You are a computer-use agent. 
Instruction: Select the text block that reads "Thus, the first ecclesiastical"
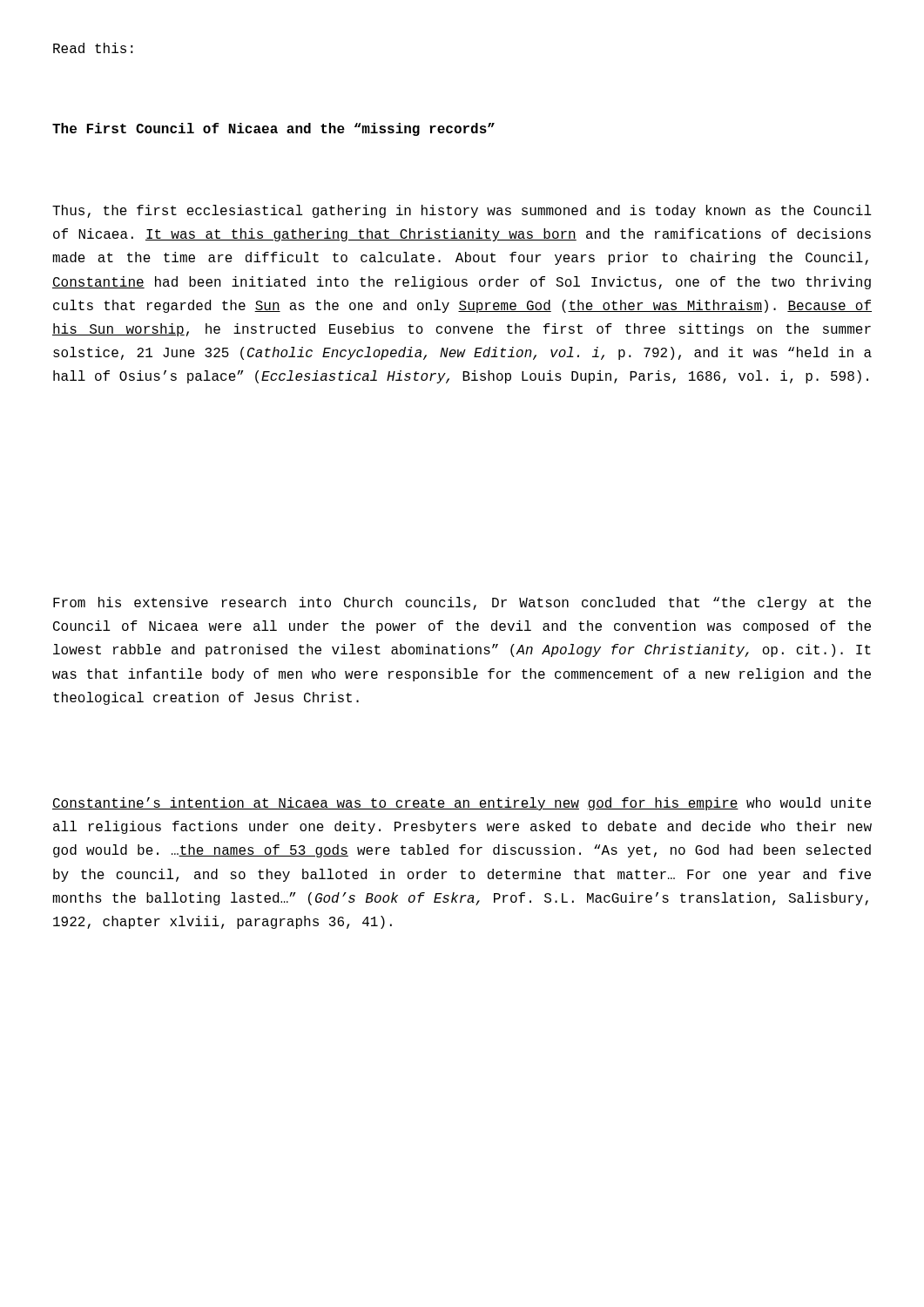coord(462,295)
